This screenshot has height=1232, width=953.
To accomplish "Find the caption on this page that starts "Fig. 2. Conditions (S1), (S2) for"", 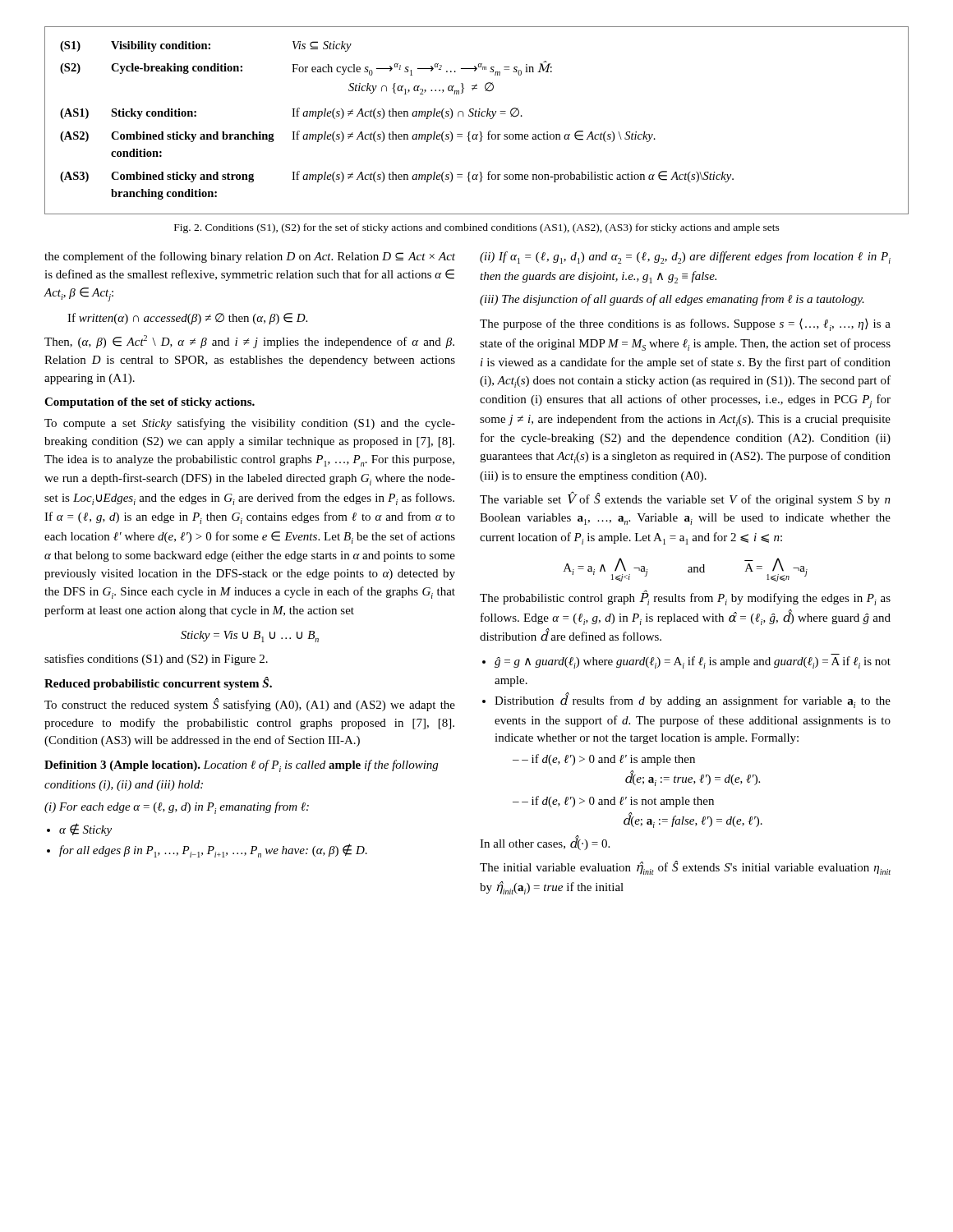I will tap(476, 227).
